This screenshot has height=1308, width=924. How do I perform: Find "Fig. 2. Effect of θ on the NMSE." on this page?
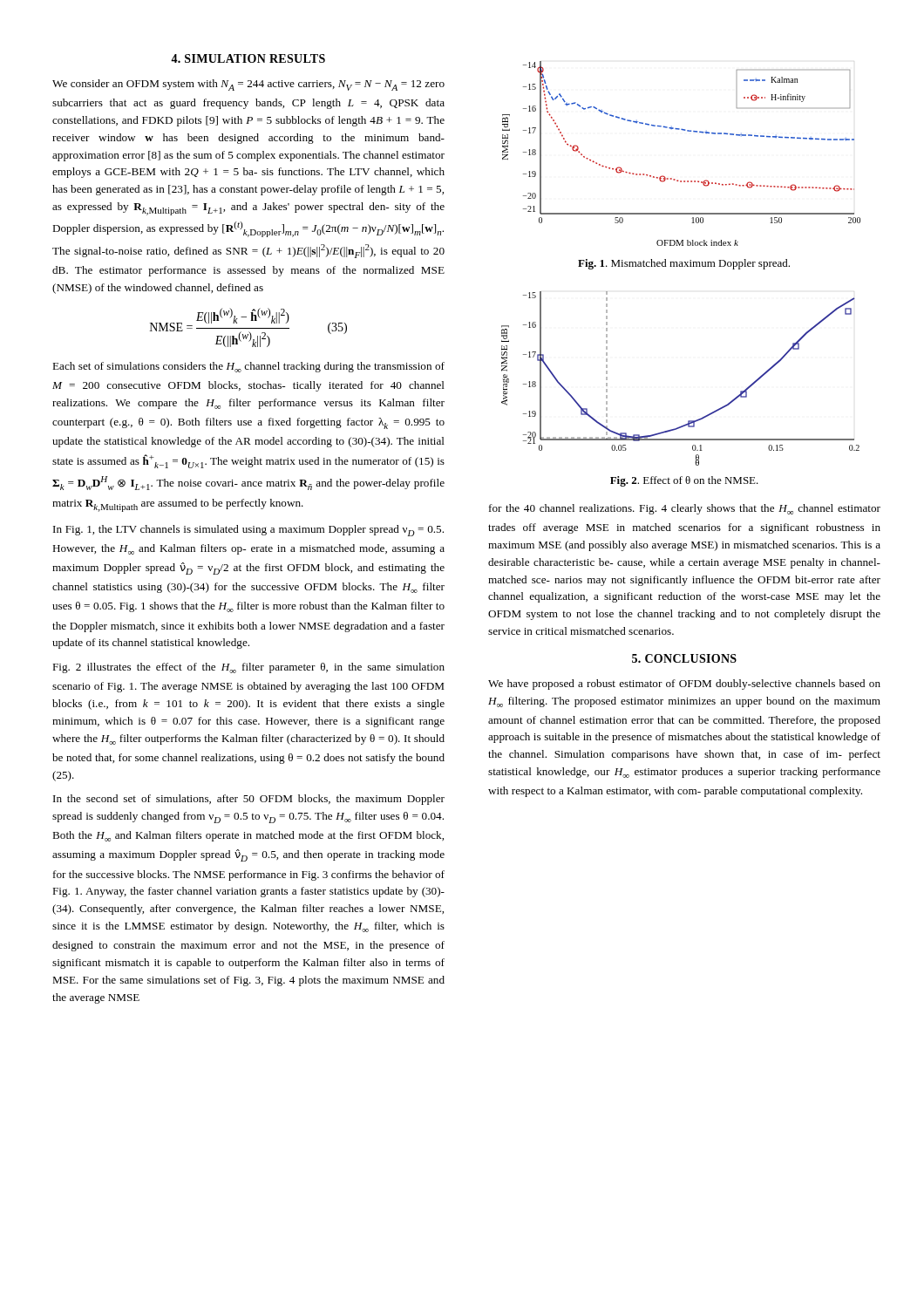pyautogui.click(x=684, y=480)
